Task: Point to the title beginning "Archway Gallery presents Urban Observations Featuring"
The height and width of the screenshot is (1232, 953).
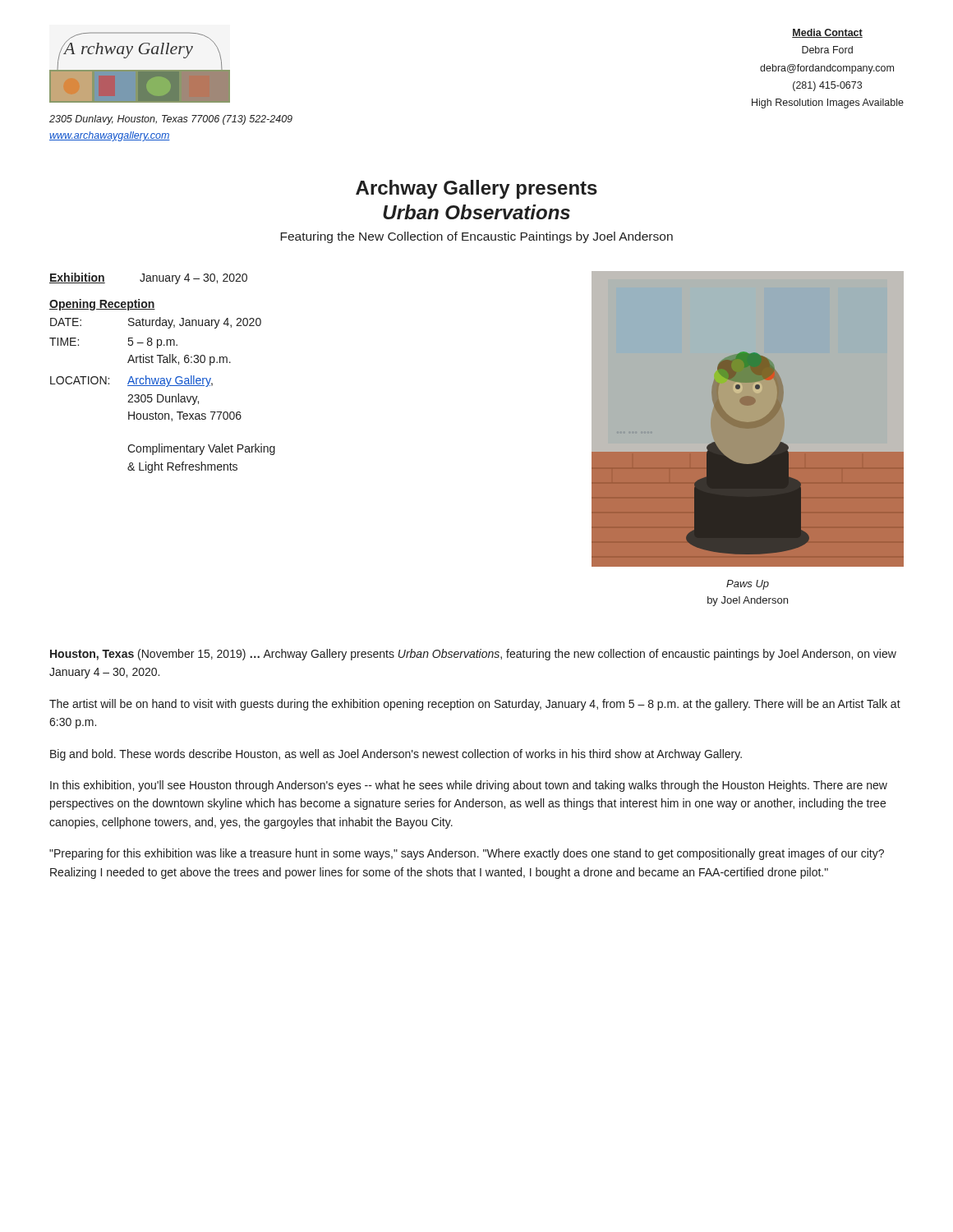Action: point(476,210)
